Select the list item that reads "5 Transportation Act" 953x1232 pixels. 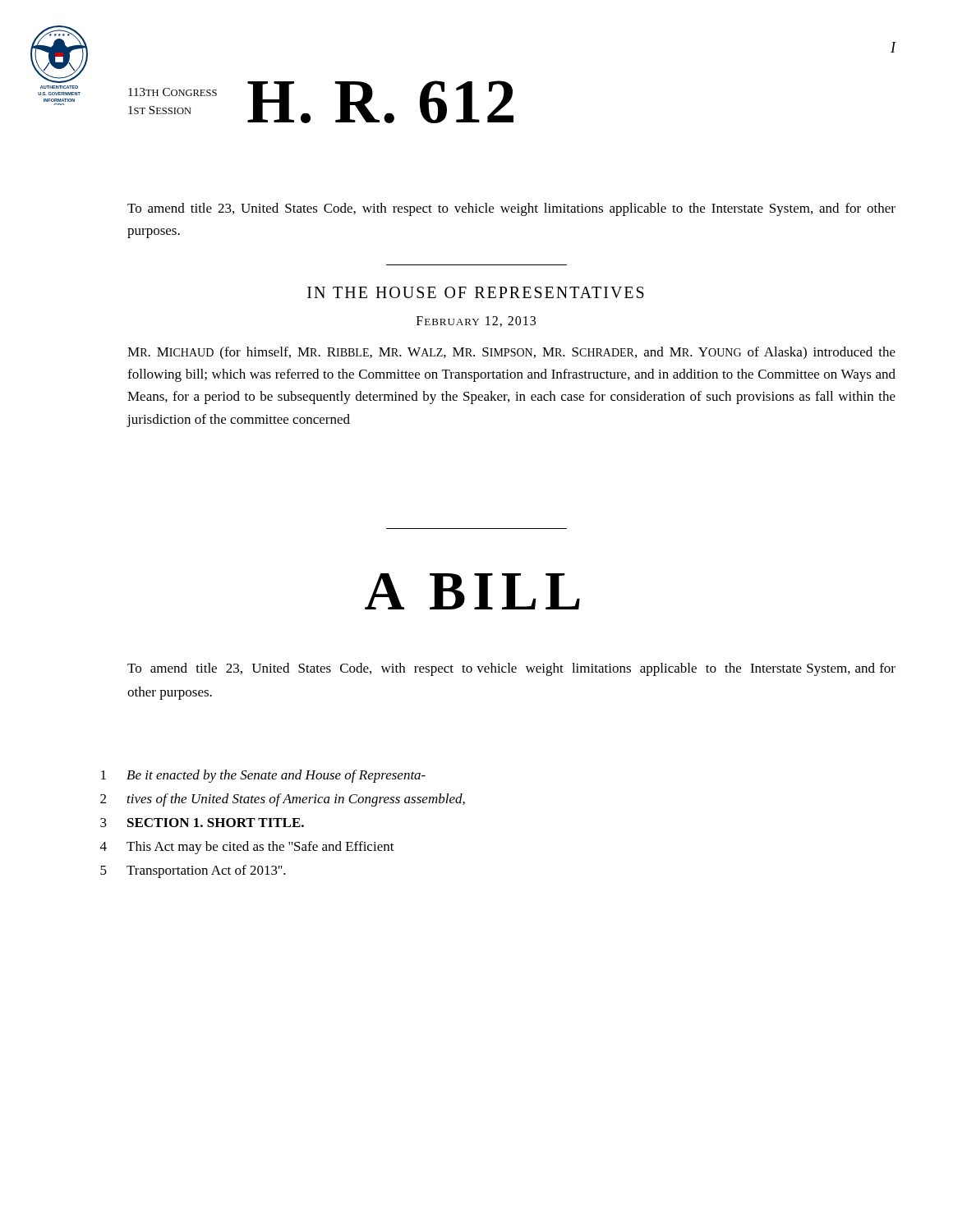(193, 871)
